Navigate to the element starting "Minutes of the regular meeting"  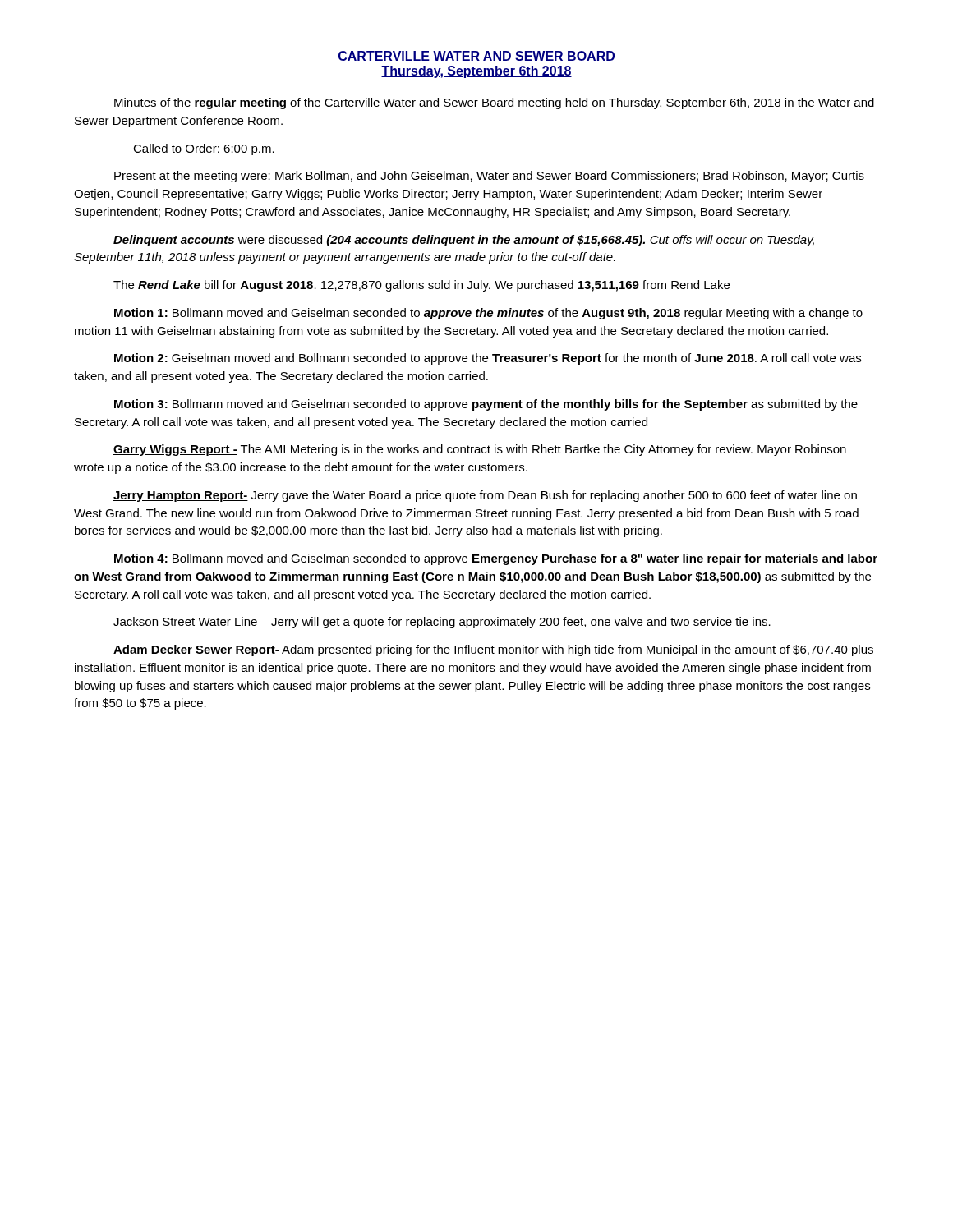474,111
